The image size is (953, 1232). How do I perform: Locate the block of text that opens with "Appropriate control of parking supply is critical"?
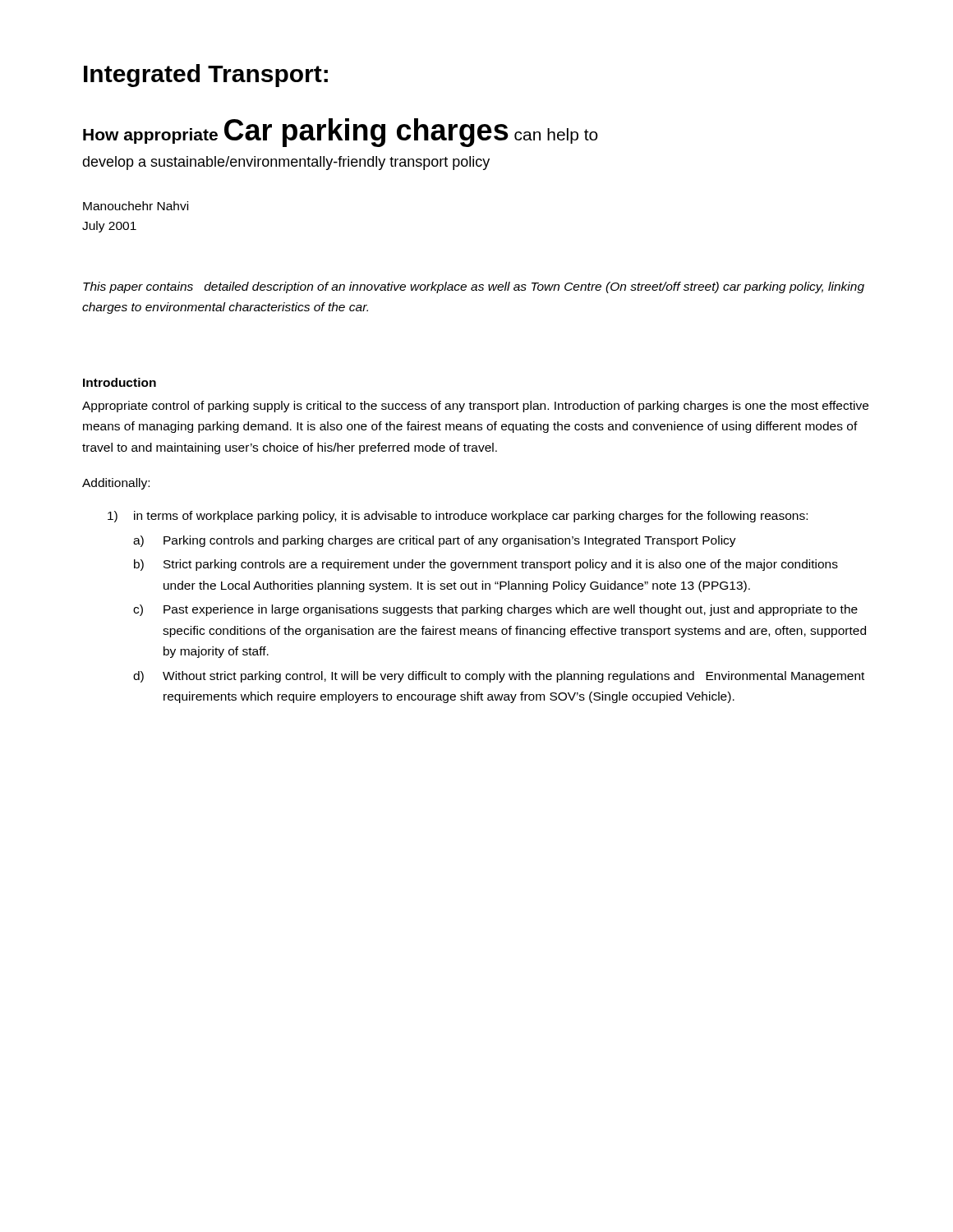pyautogui.click(x=476, y=426)
